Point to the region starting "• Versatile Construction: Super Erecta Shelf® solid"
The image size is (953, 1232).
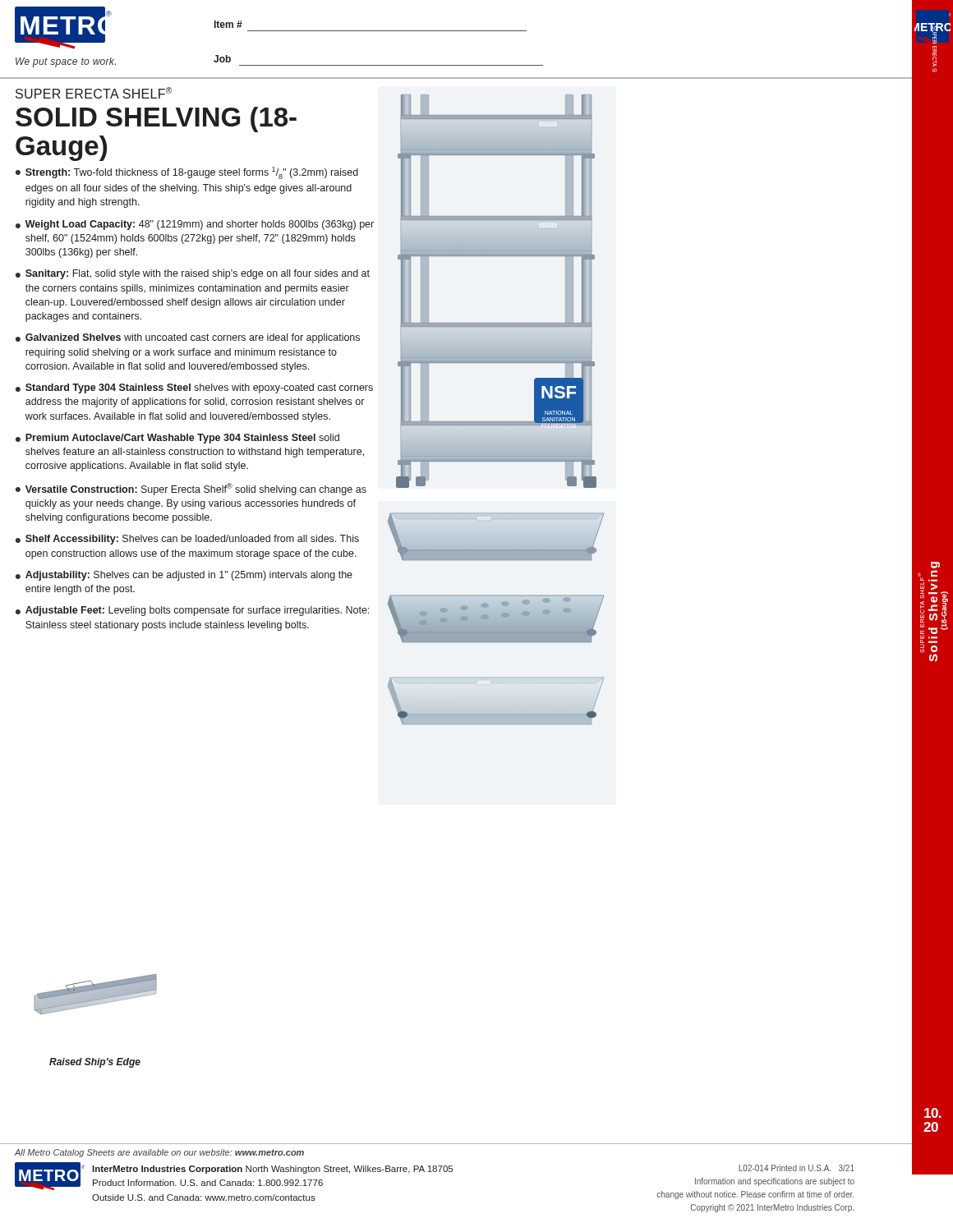tap(196, 503)
